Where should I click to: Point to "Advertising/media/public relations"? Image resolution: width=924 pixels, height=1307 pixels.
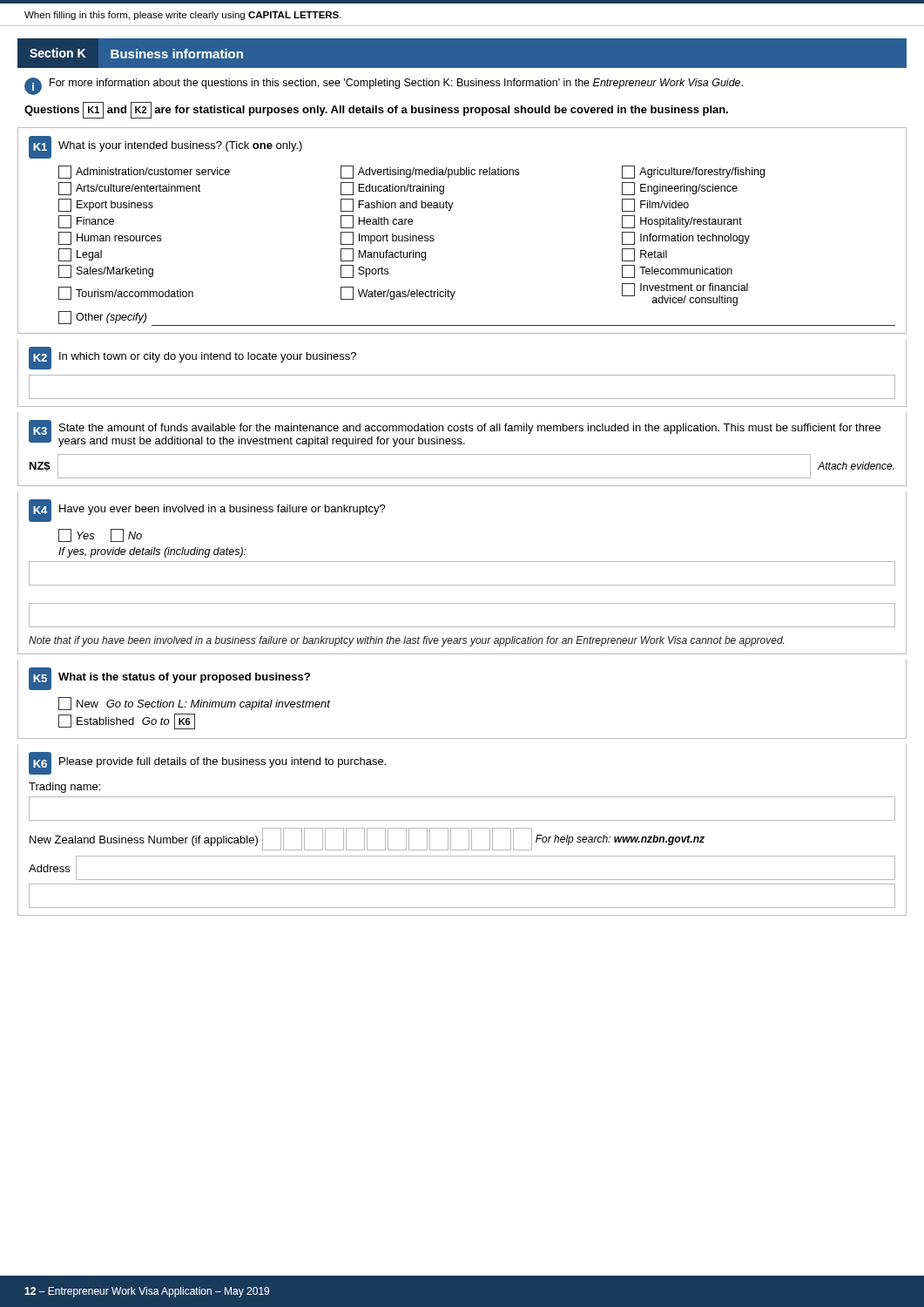tap(430, 172)
